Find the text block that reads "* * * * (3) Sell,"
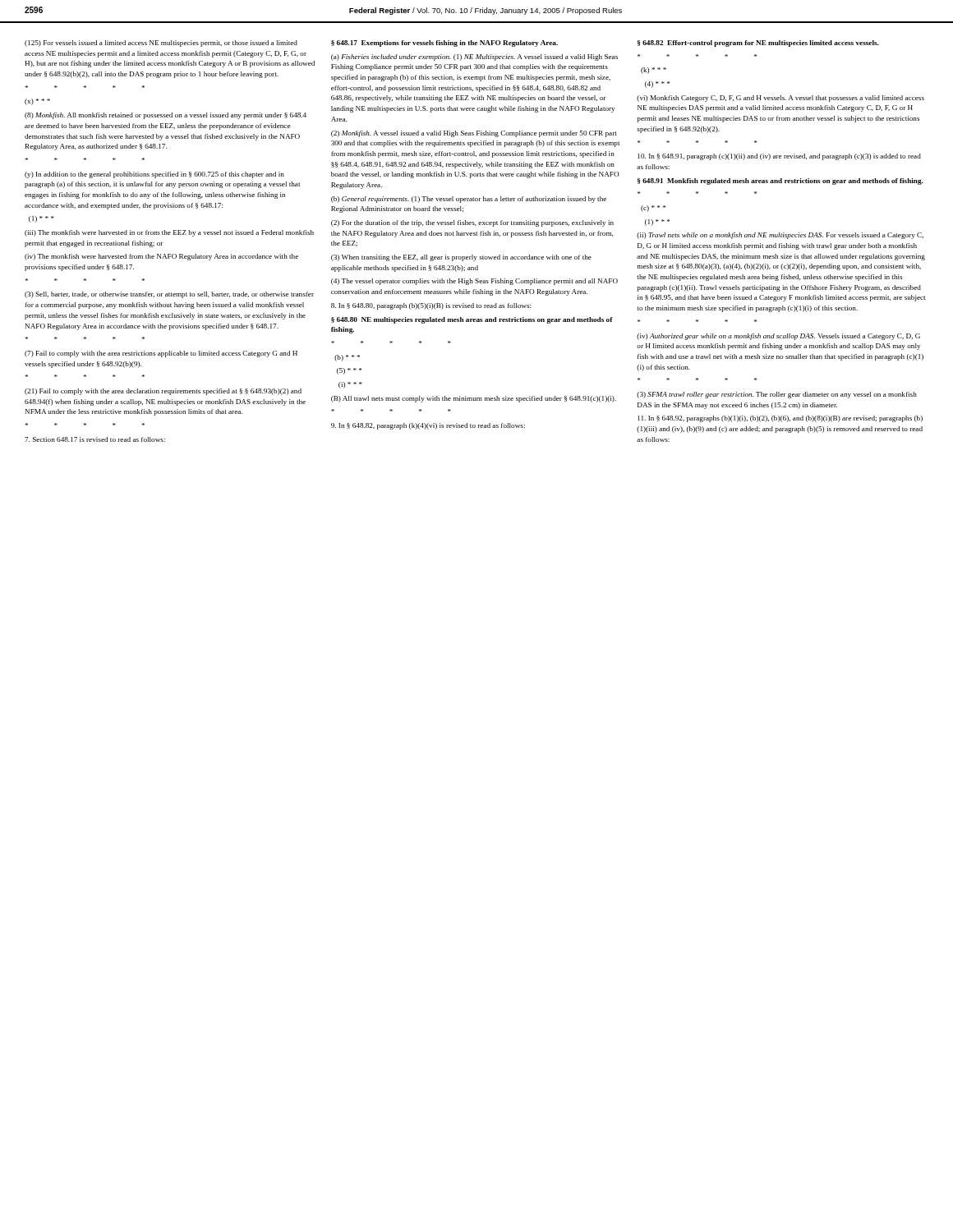Image resolution: width=953 pixels, height=1232 pixels. click(170, 303)
